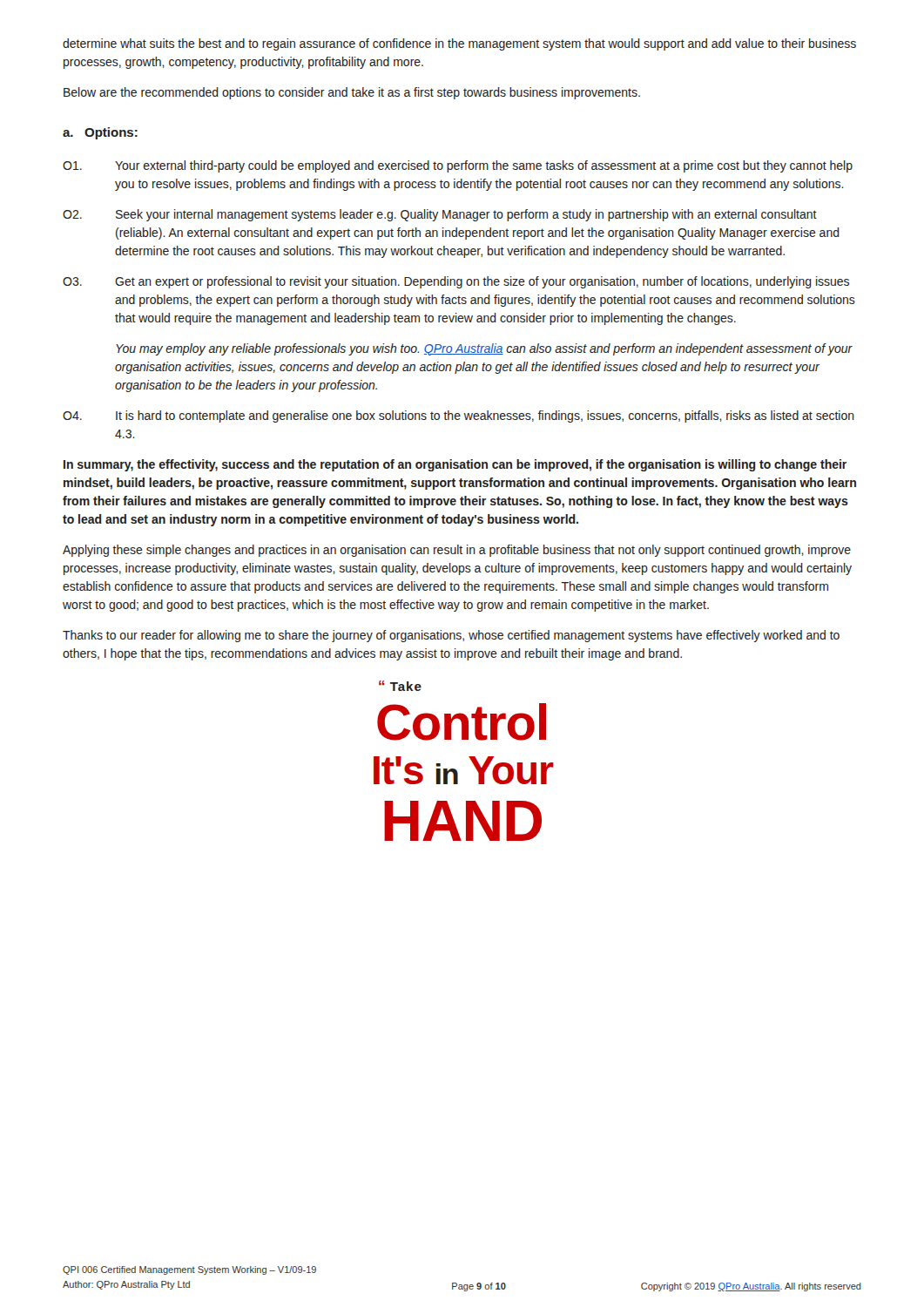Find the block on this page that starts "You may employ any reliable"
This screenshot has width=924, height=1307.
pyautogui.click(x=488, y=367)
